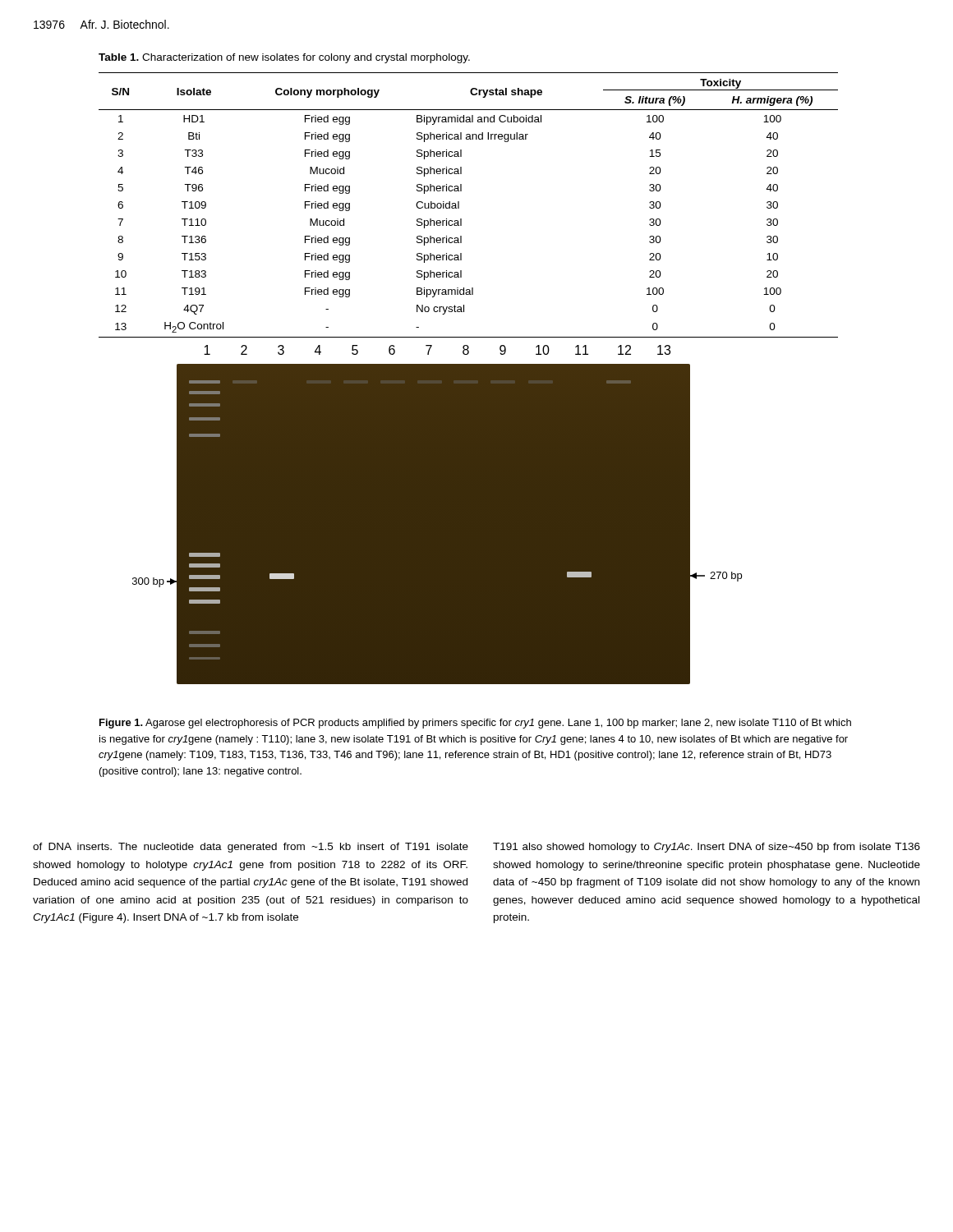Locate the caption that says "Figure 1. Agarose"
This screenshot has width=953, height=1232.
(475, 746)
